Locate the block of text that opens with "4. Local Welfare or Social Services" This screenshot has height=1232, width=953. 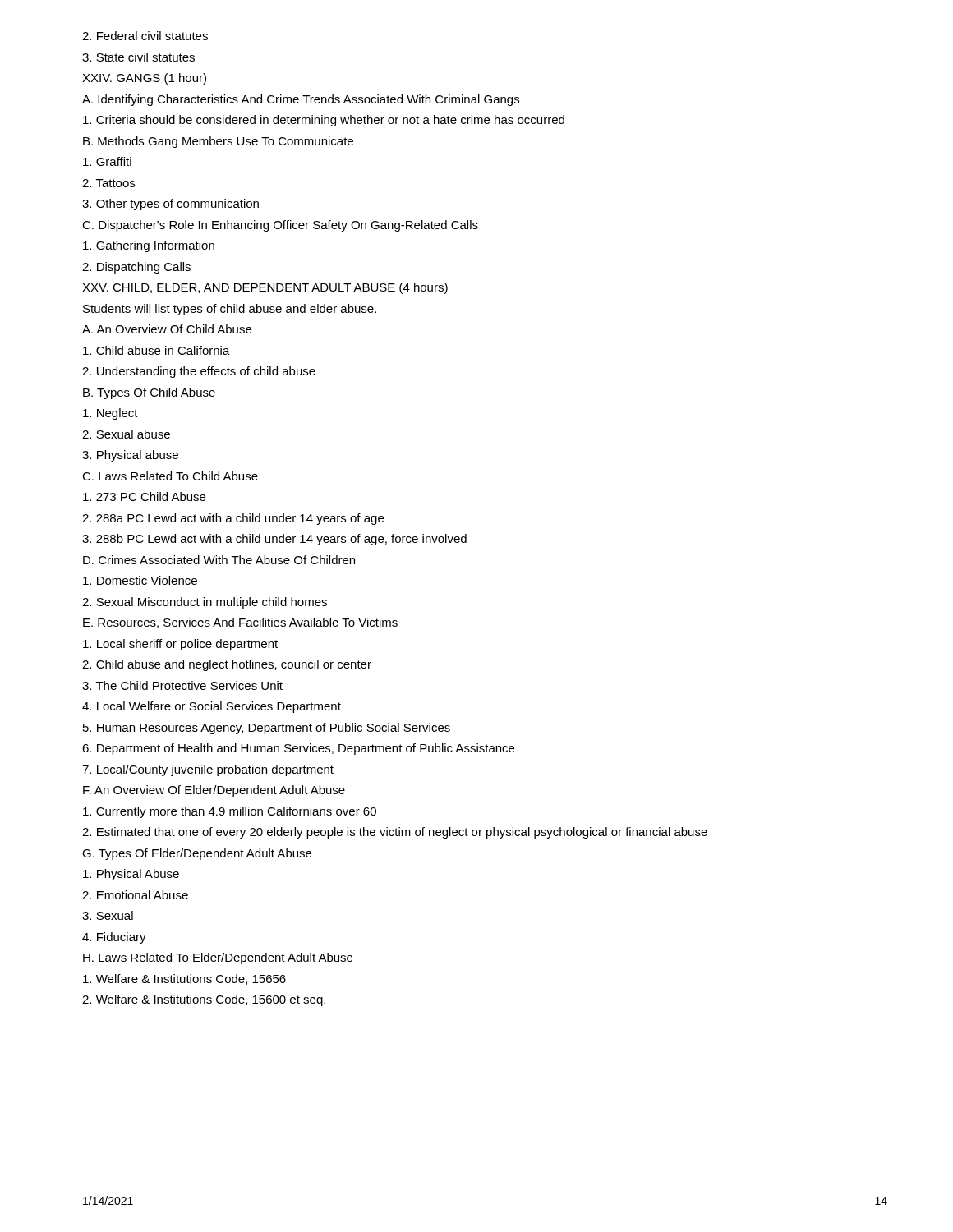pos(212,706)
